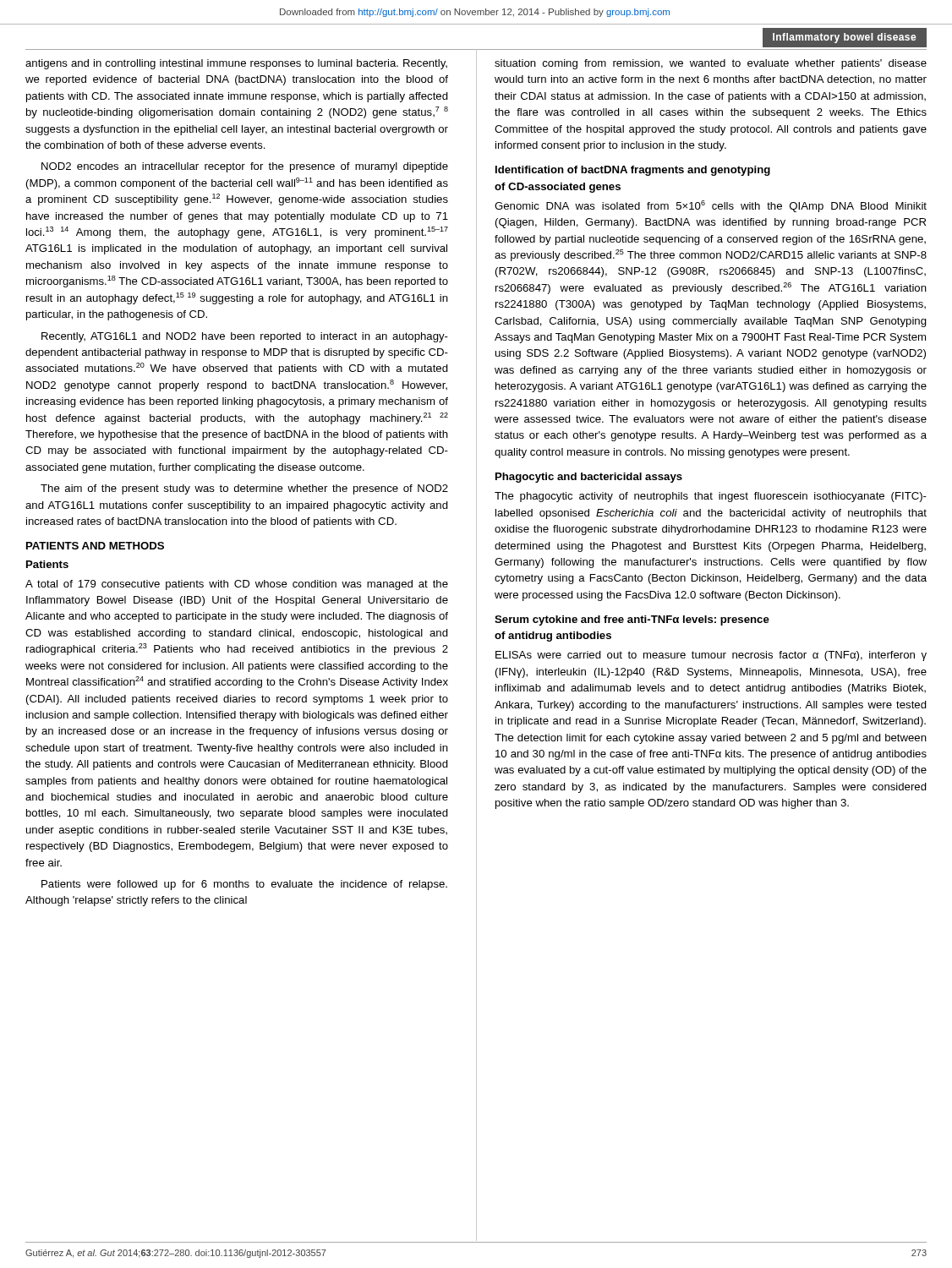Click on the text block that says "antigens and in"
The image size is (952, 1268).
click(237, 104)
